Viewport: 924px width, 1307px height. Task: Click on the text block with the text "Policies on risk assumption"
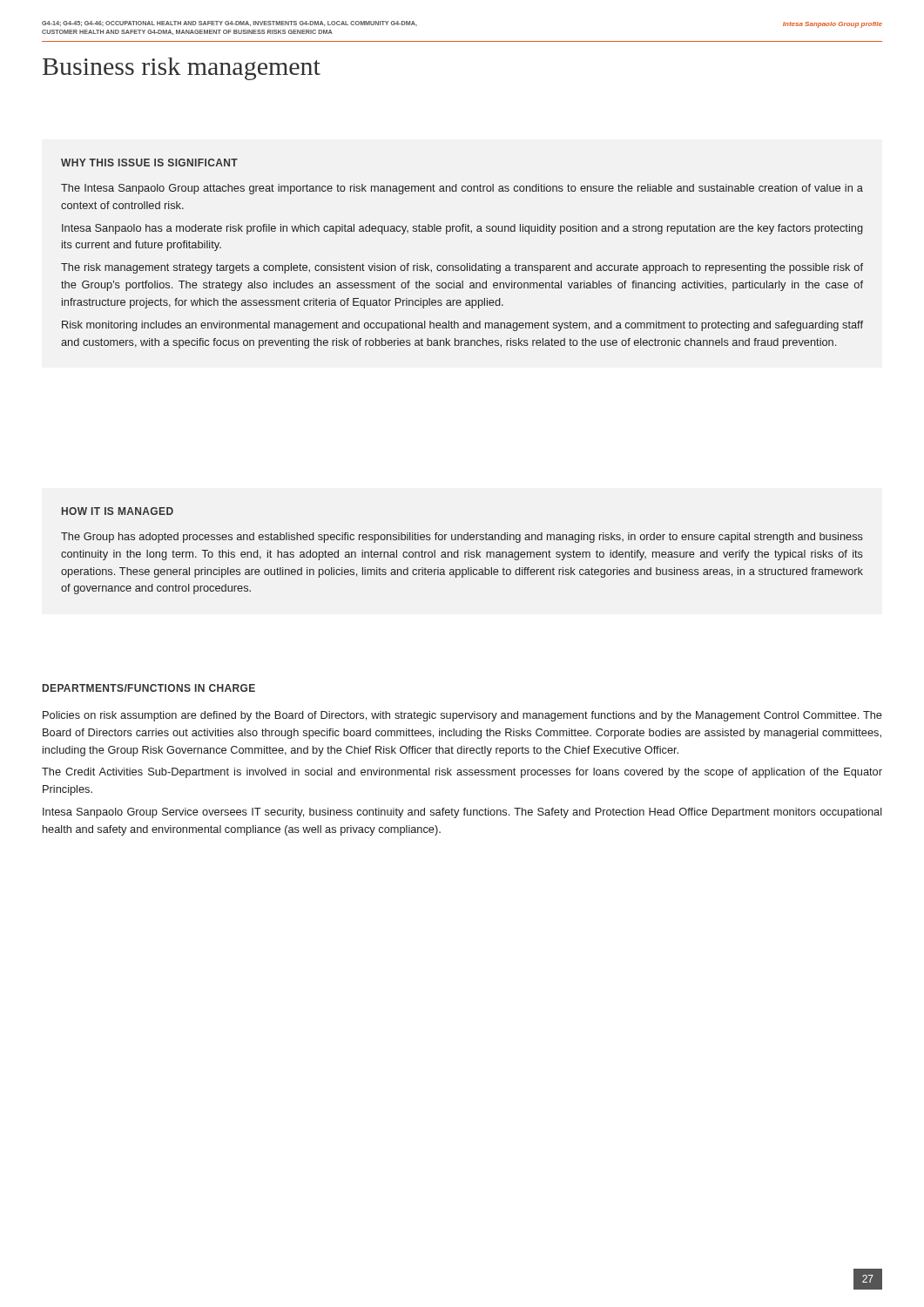(x=462, y=772)
